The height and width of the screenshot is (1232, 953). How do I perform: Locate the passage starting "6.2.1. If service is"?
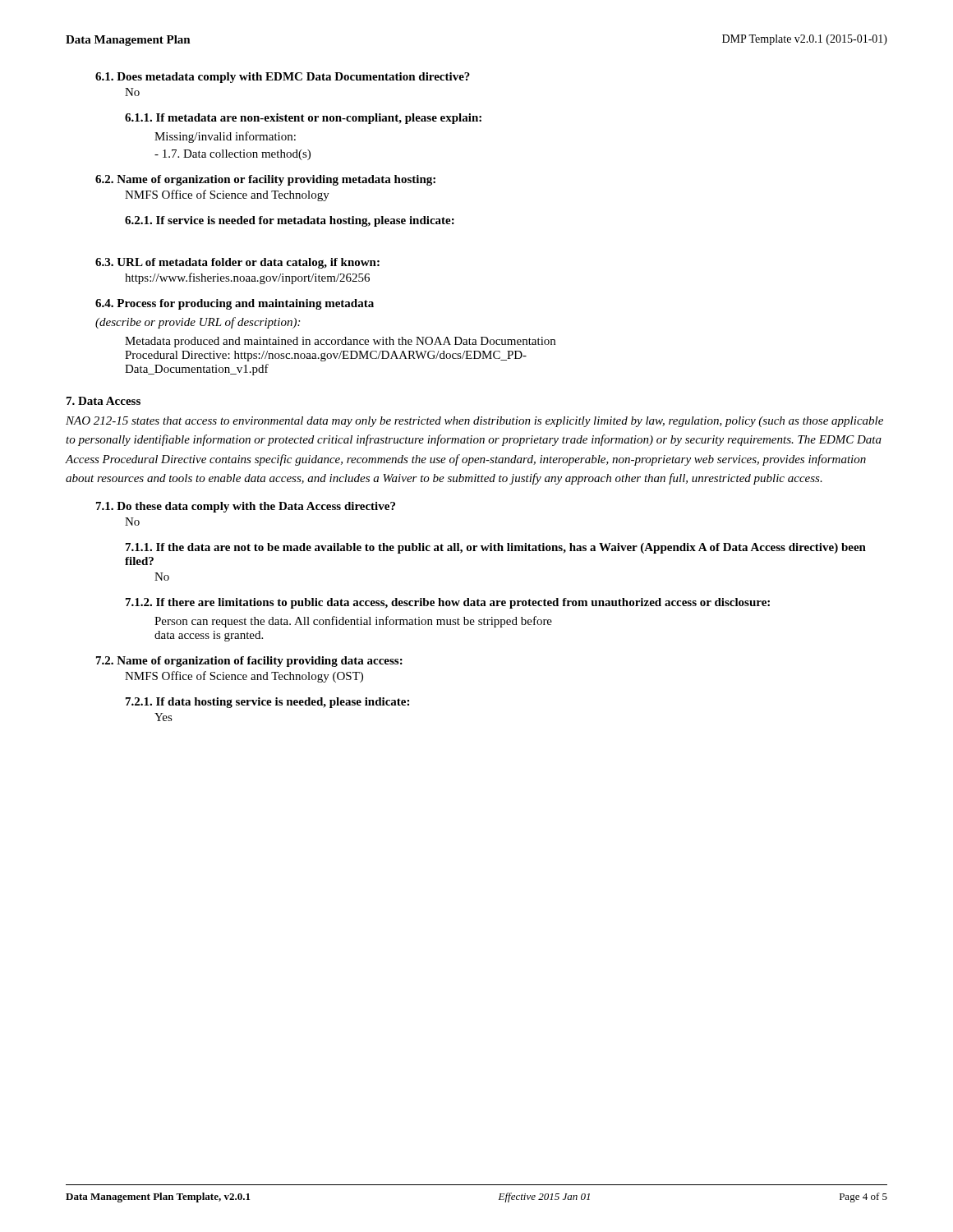pos(290,221)
